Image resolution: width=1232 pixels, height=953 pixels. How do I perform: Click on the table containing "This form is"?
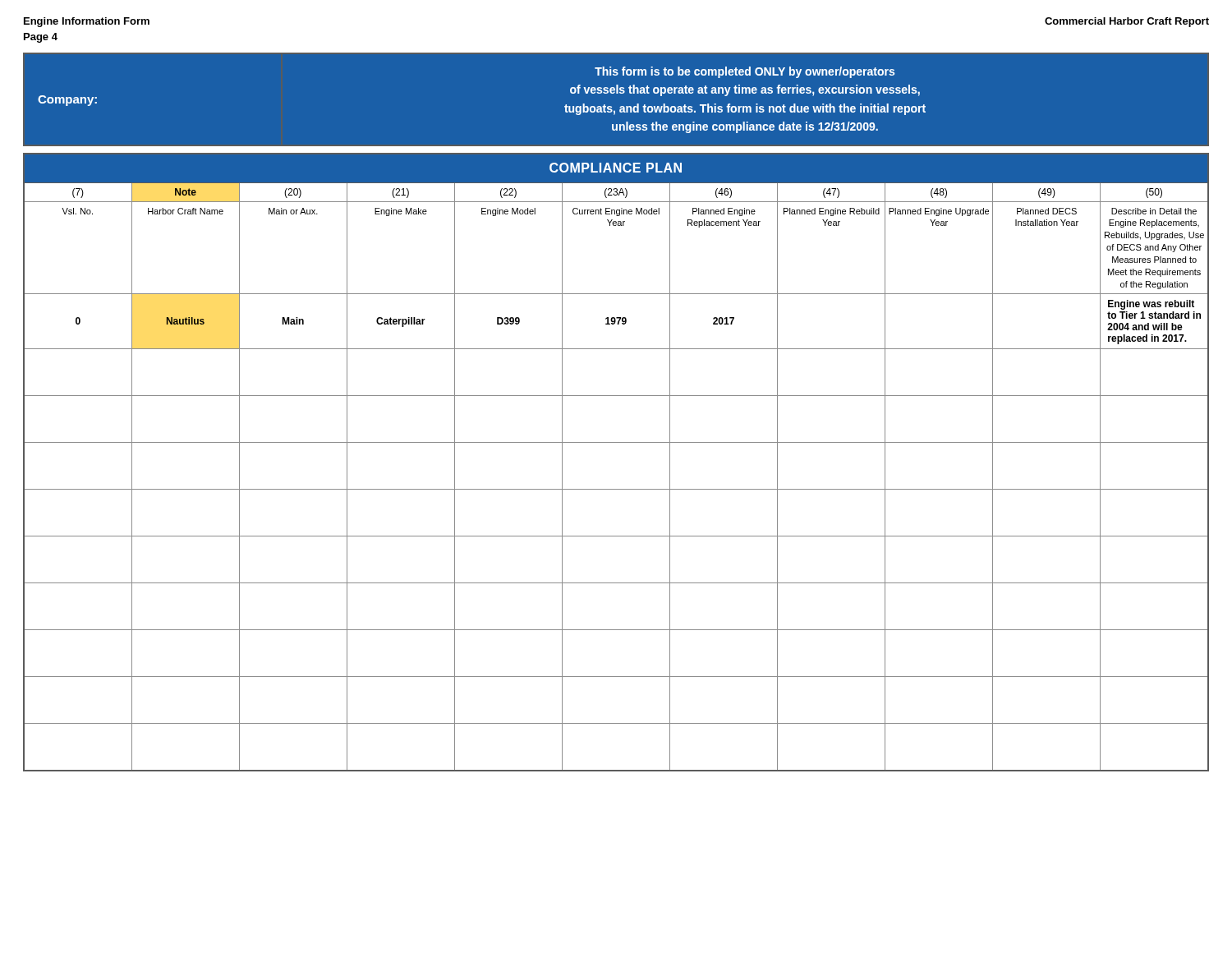(x=616, y=99)
